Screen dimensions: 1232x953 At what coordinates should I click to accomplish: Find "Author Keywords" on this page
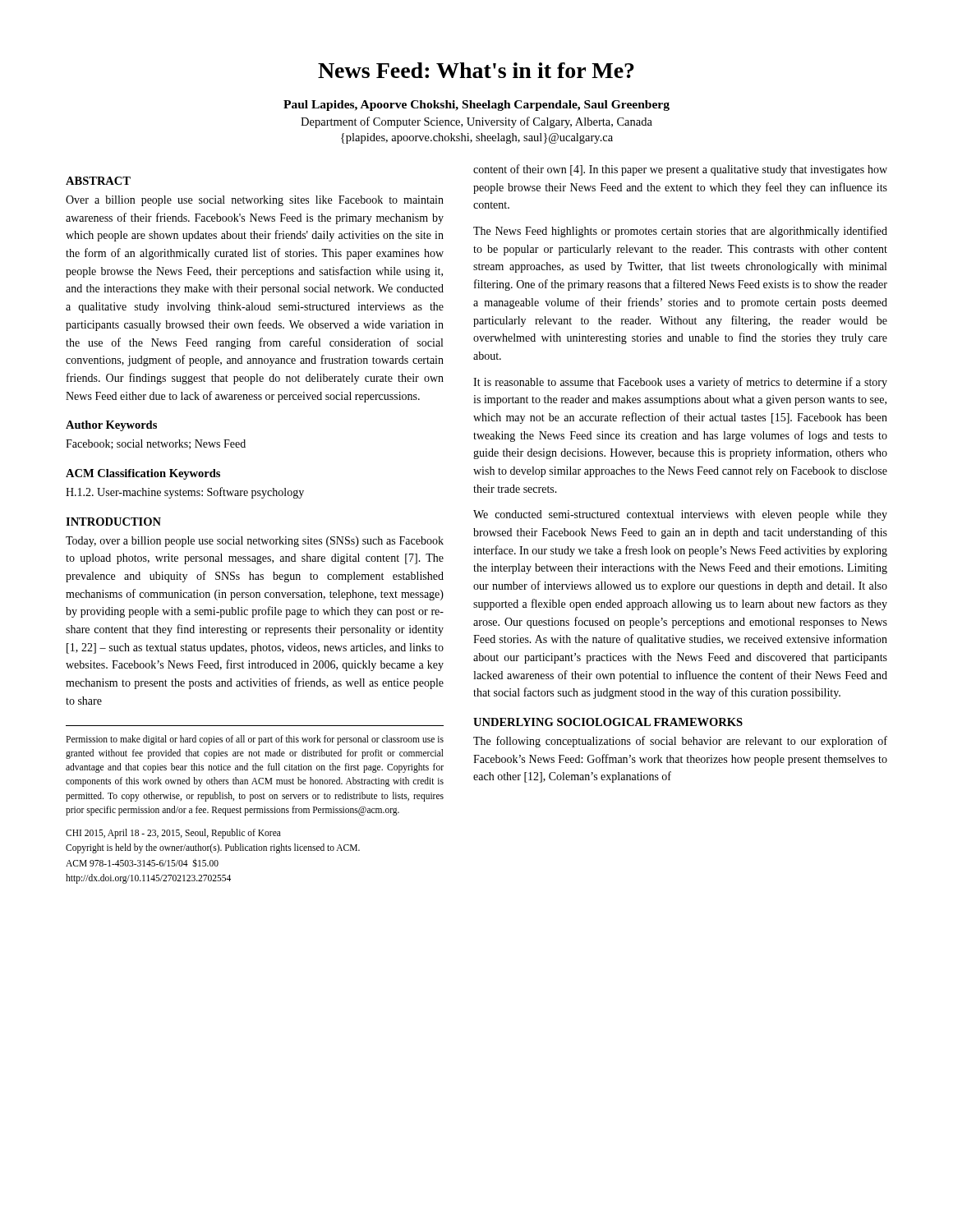(111, 425)
